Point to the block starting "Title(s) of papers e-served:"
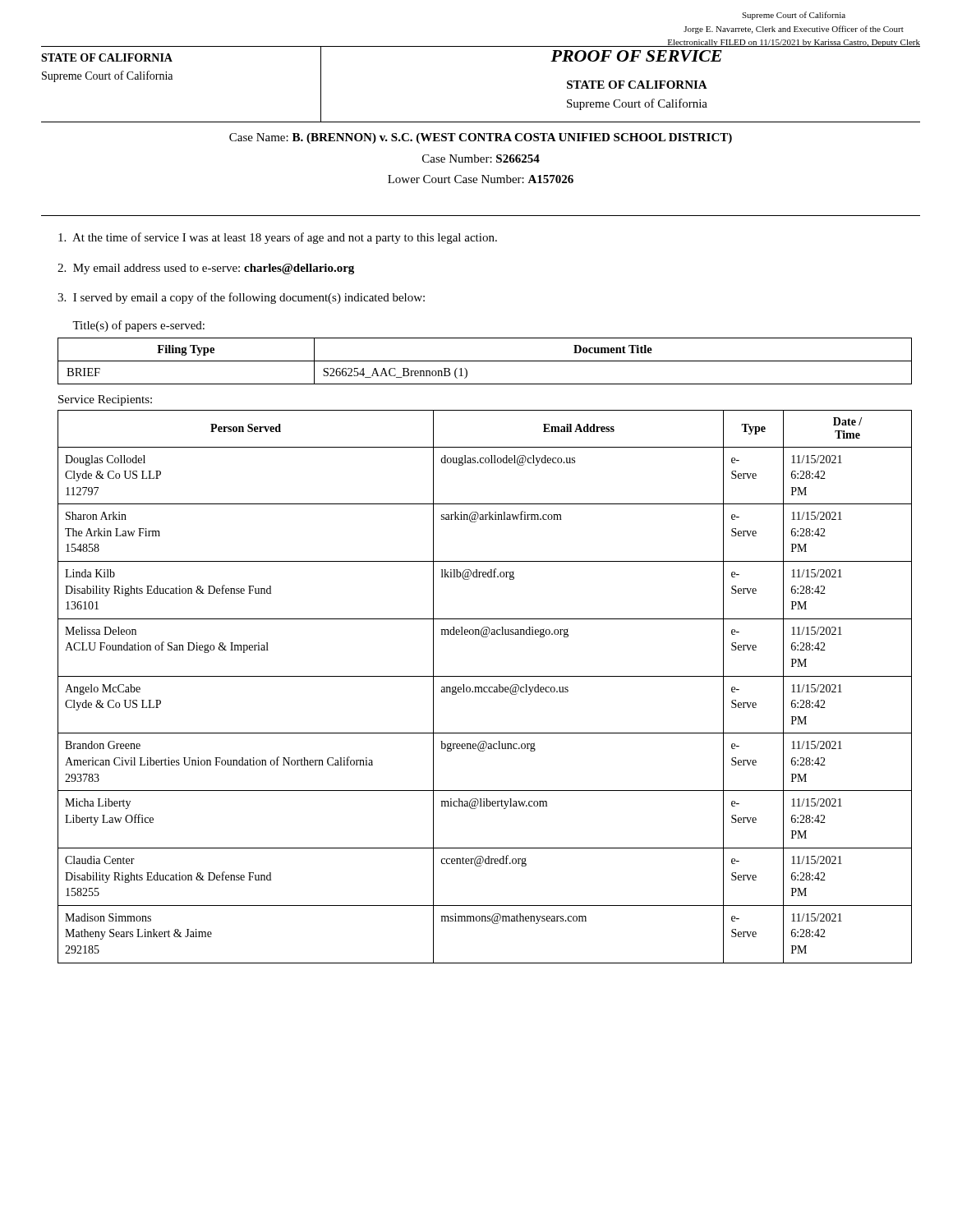Viewport: 953px width, 1232px height. coord(131,325)
